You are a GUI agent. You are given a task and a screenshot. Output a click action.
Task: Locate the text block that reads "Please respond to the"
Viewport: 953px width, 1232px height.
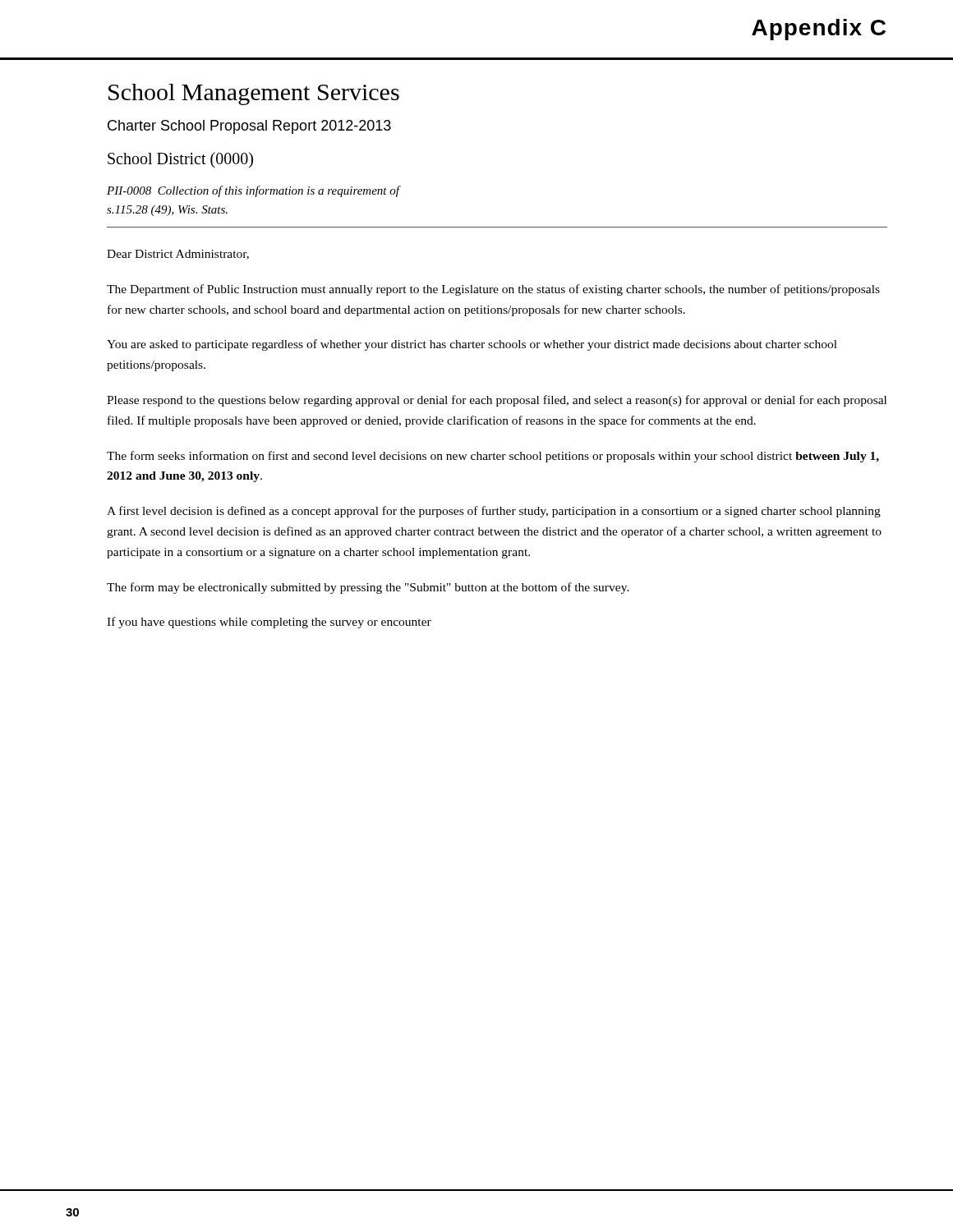tap(497, 411)
